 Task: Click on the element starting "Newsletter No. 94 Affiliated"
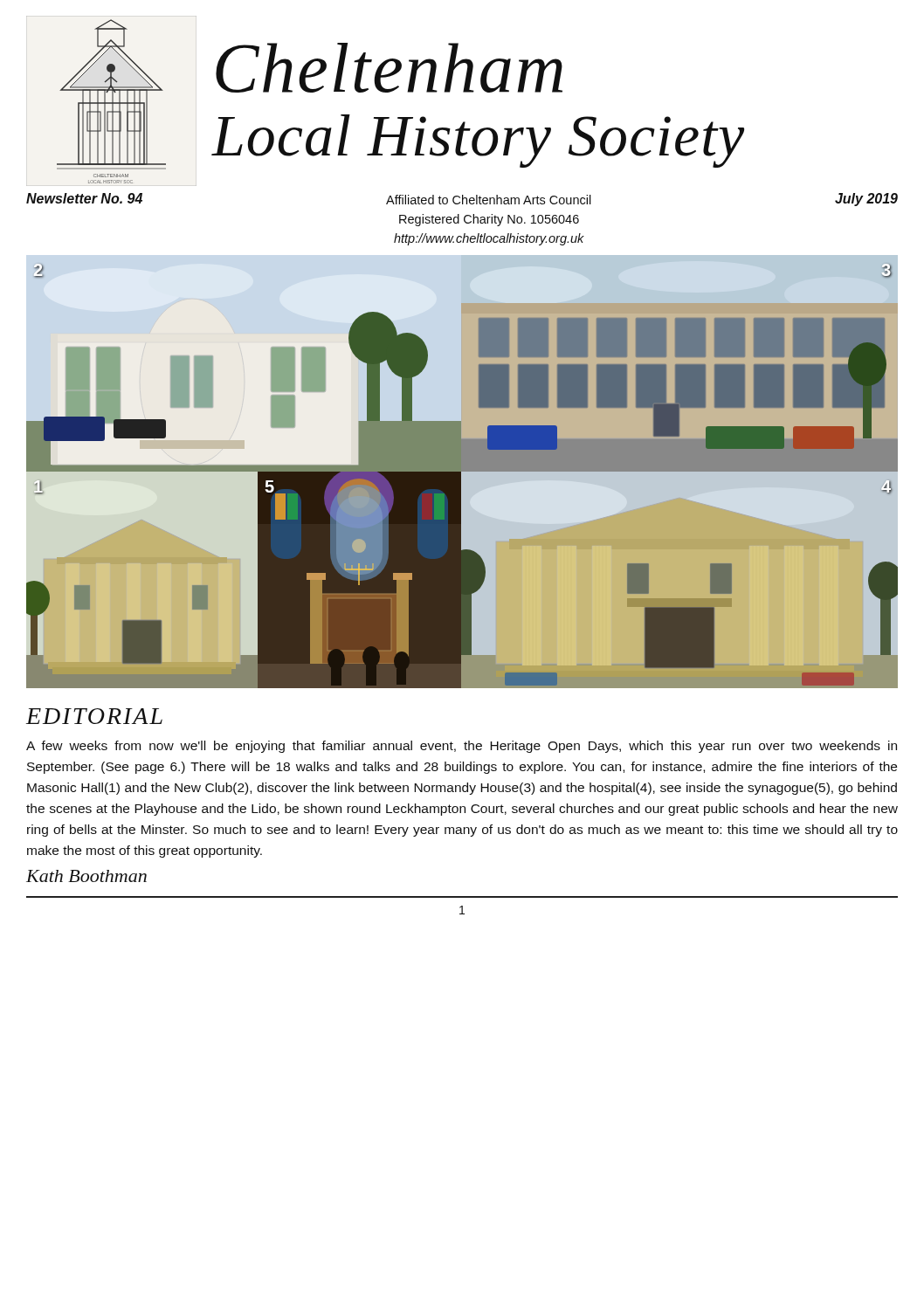[x=462, y=220]
